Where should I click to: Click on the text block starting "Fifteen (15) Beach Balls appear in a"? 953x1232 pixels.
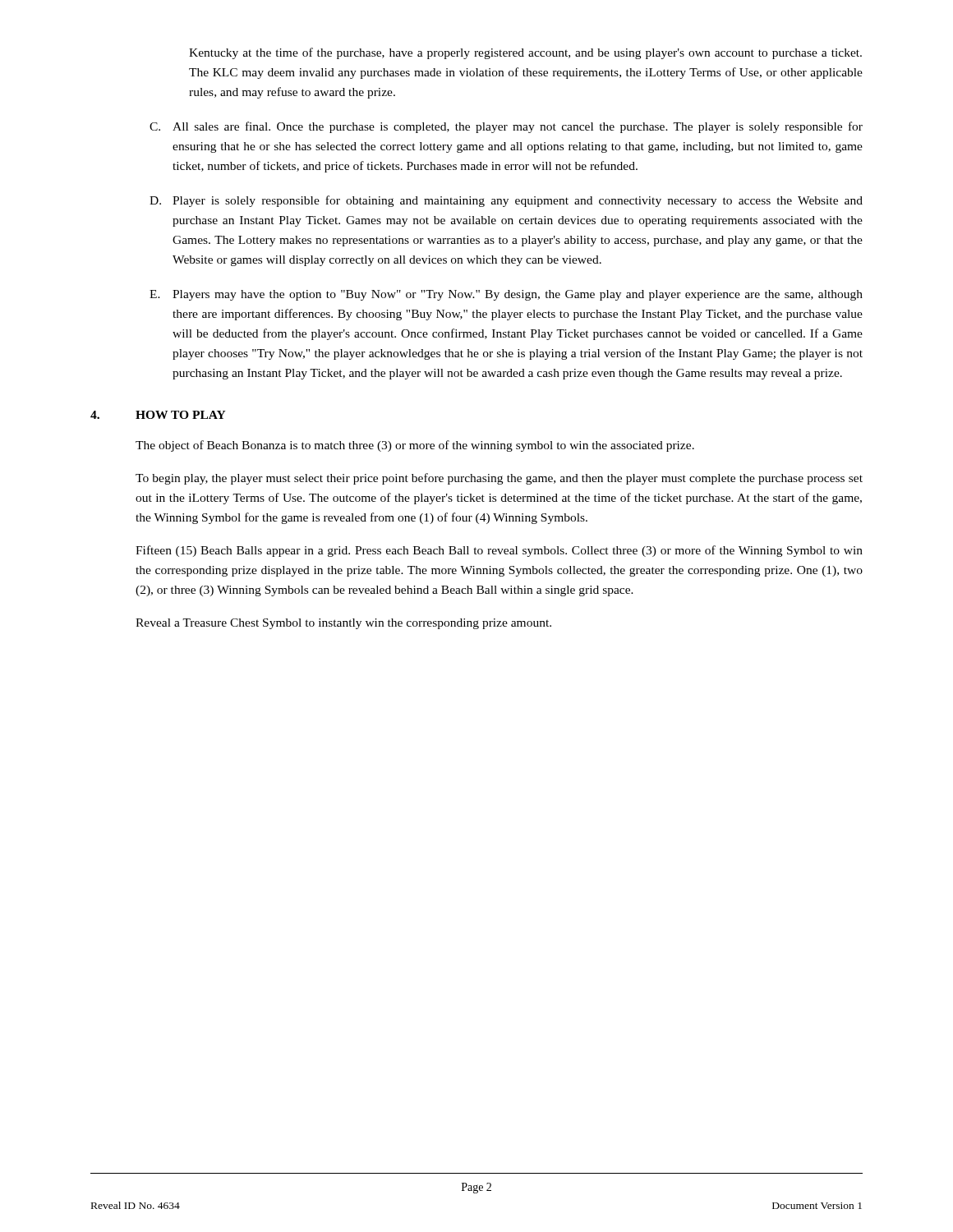(x=499, y=570)
